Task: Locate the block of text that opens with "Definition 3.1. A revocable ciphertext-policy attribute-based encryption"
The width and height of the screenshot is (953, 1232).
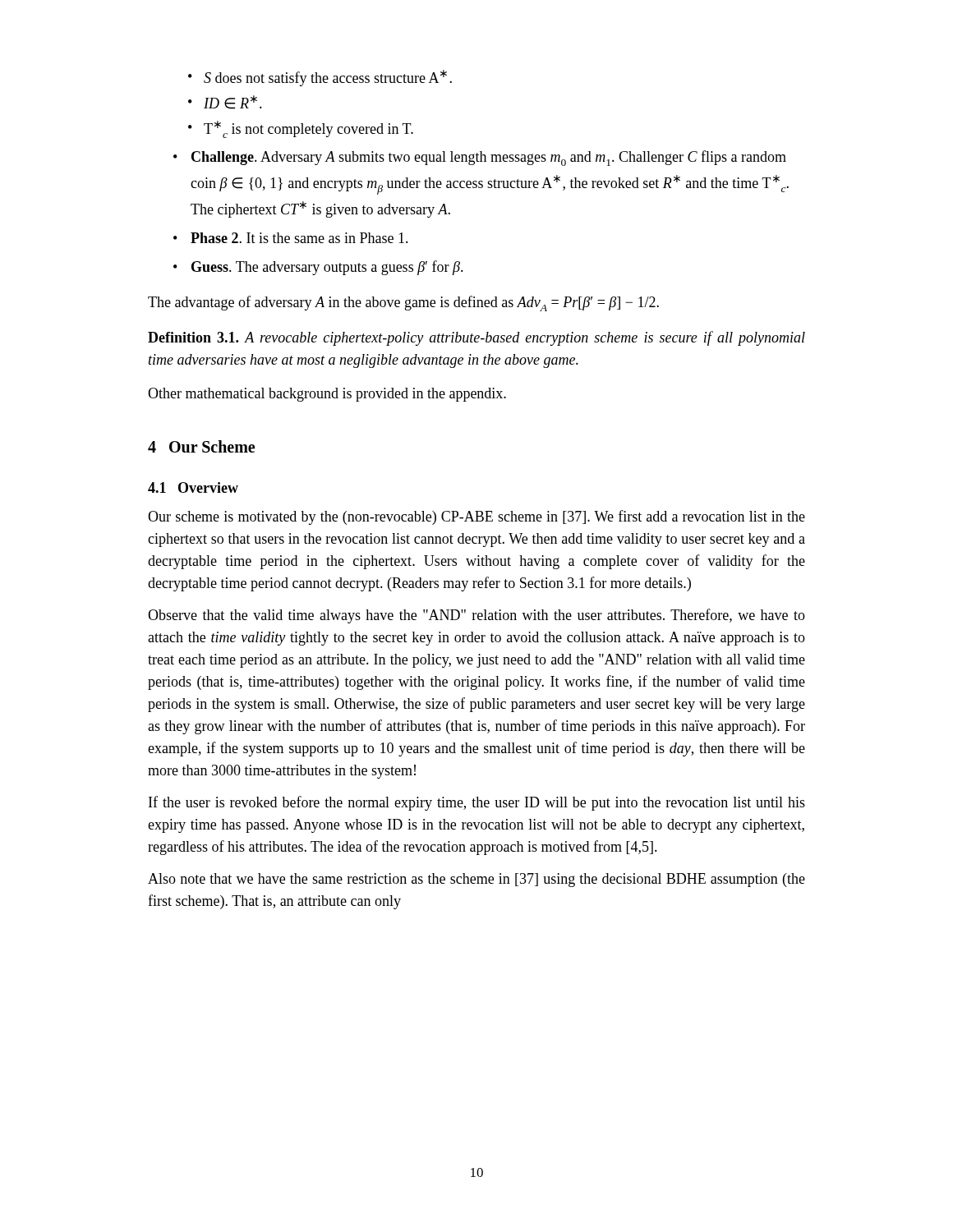Action: pyautogui.click(x=476, y=349)
